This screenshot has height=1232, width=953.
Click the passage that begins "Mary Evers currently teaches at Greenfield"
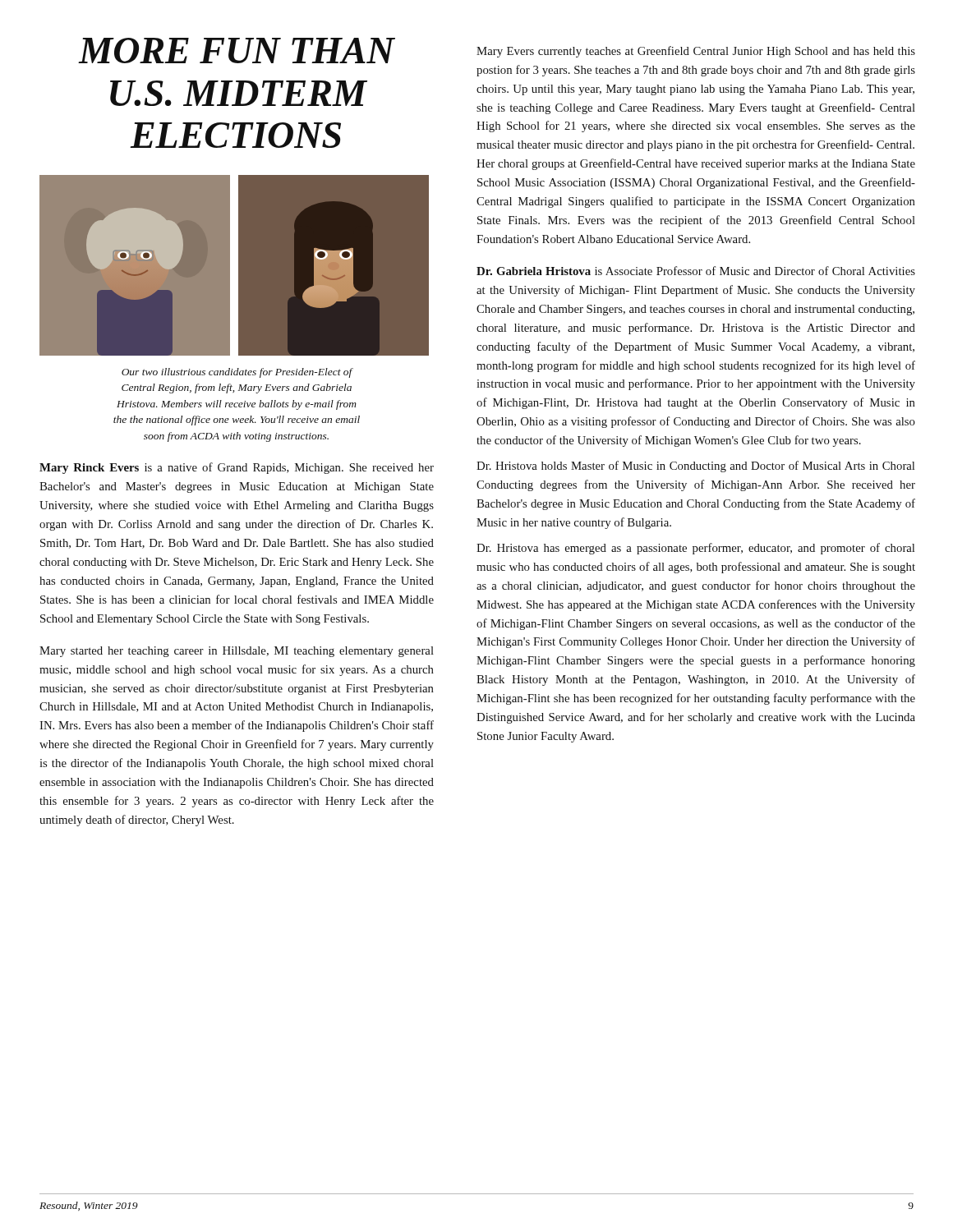pyautogui.click(x=696, y=145)
